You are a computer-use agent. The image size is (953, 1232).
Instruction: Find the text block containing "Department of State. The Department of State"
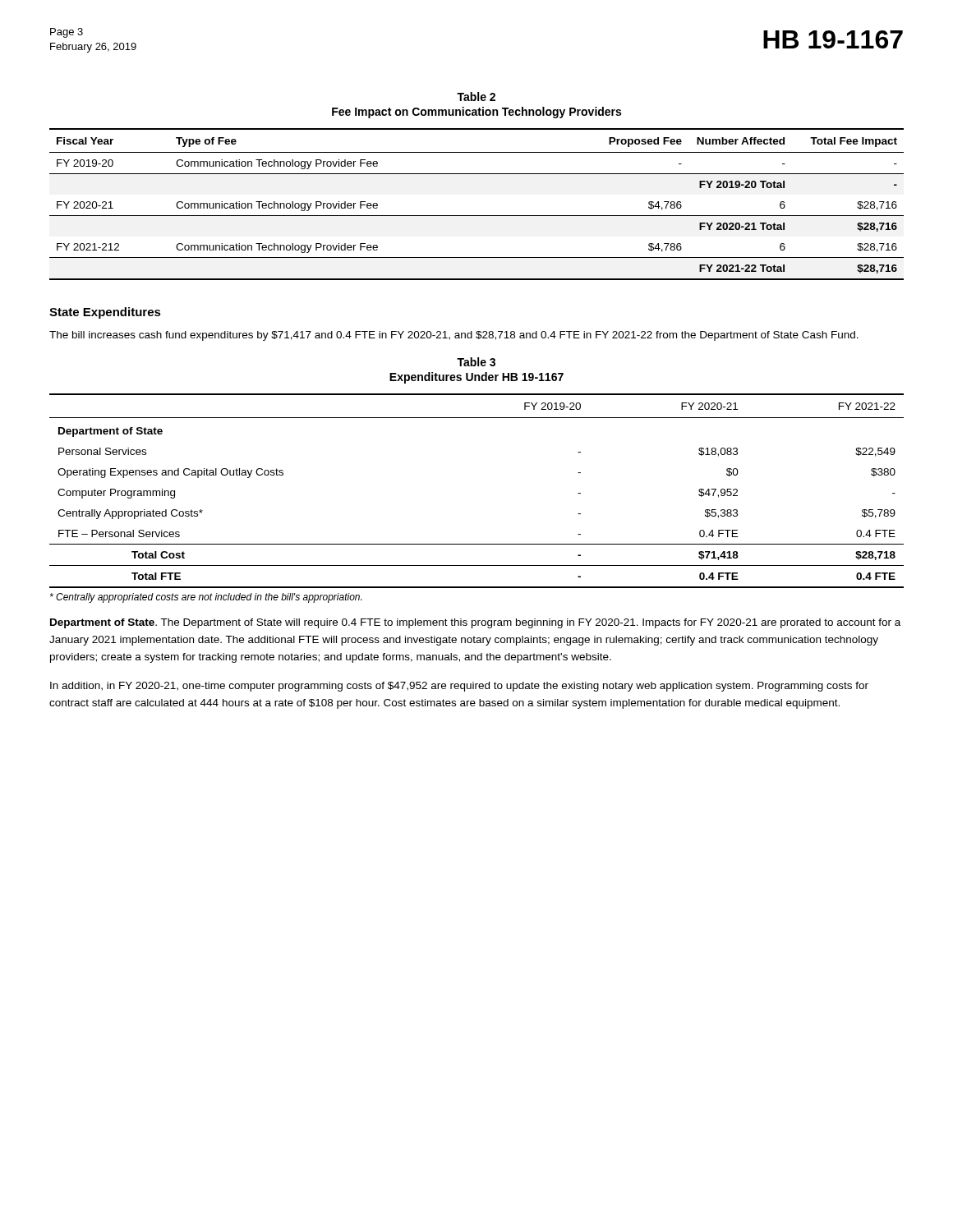click(475, 639)
